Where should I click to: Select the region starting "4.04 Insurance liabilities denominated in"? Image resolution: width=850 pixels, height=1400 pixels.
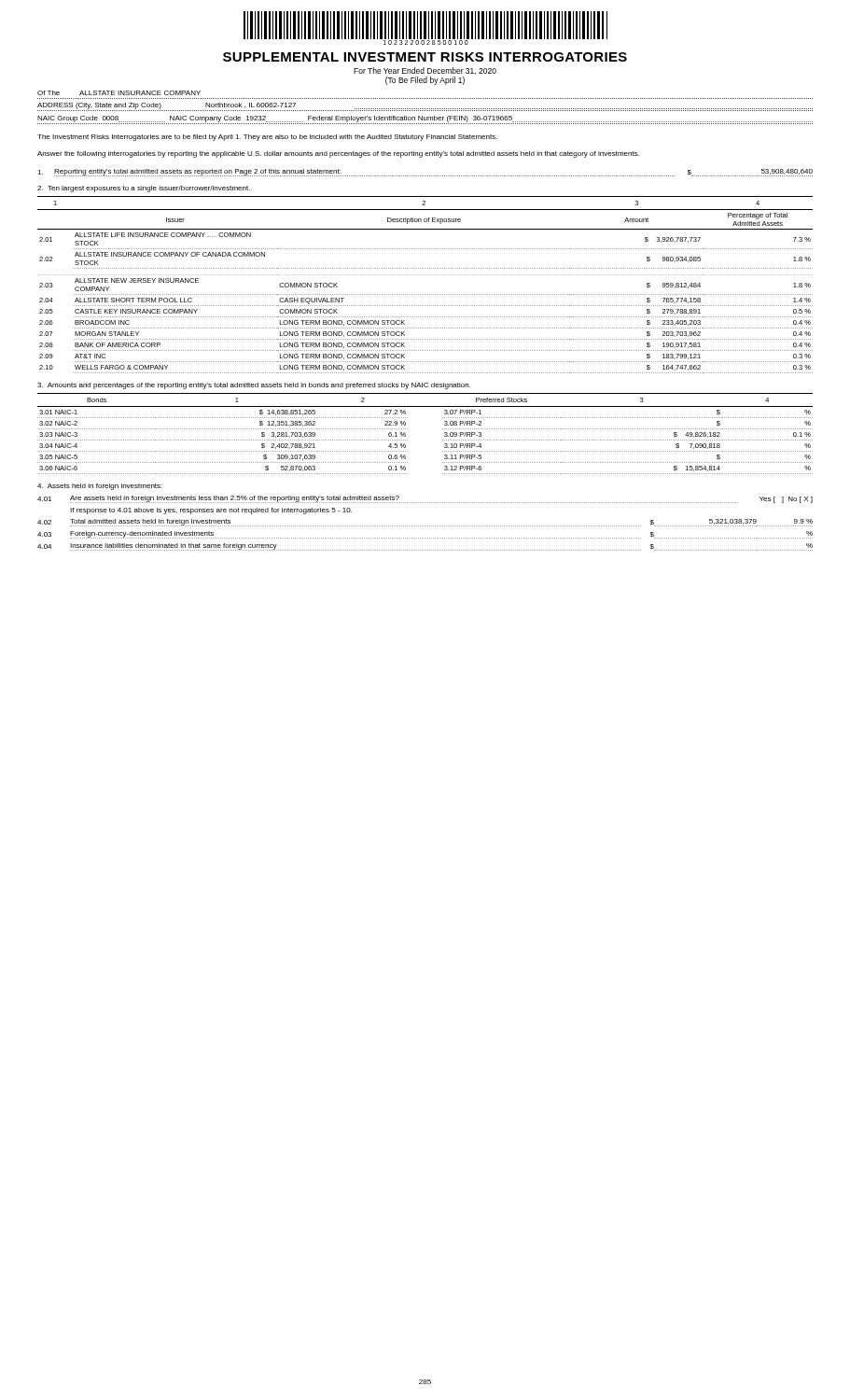(x=425, y=546)
